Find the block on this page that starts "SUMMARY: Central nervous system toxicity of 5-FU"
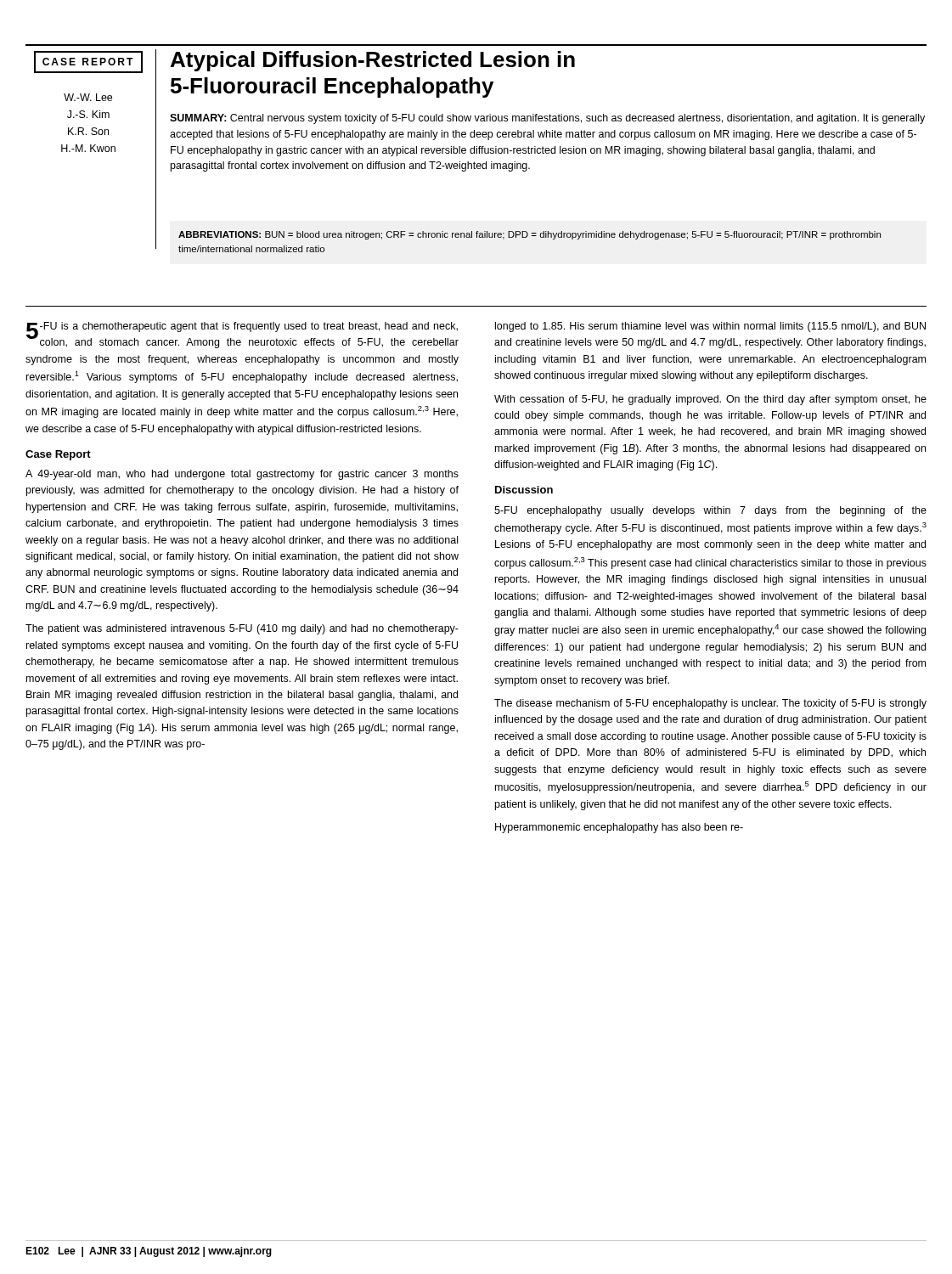The image size is (952, 1274). 548,142
